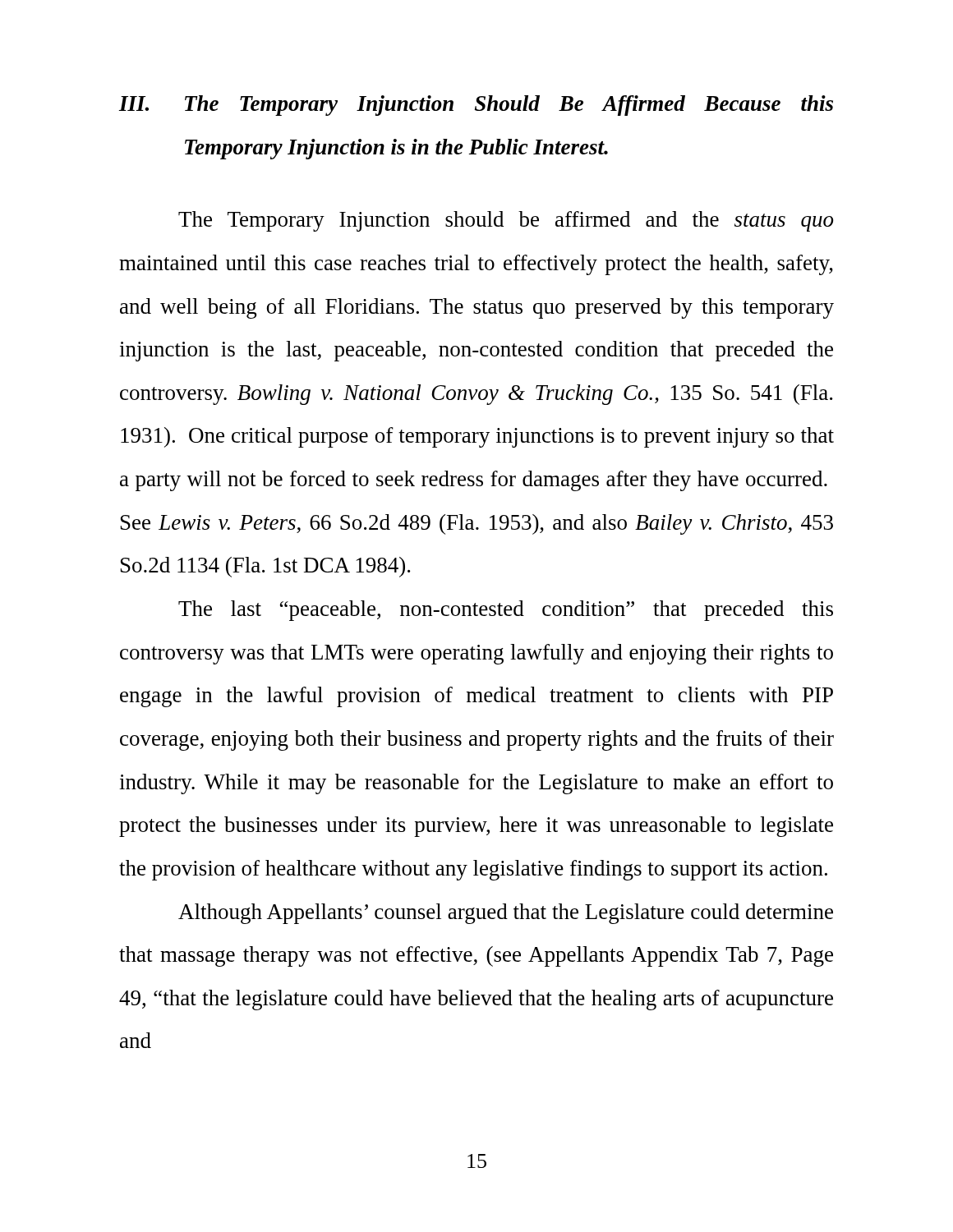Screen dimensions: 1232x953
Task: Select the block starting "Although Appellants’ counsel argued"
Action: click(x=476, y=976)
